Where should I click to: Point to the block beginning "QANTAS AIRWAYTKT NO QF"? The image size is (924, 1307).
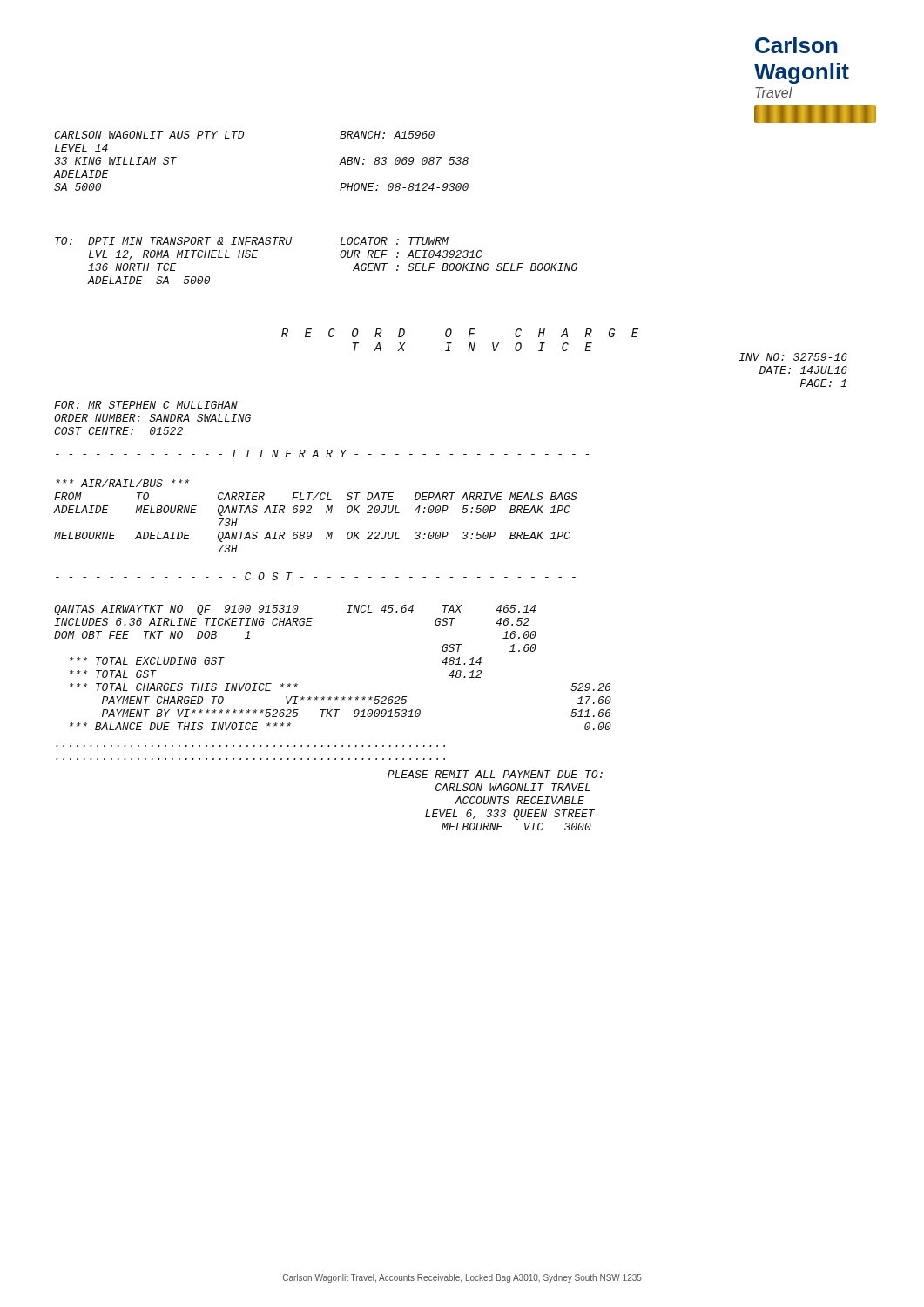pos(462,668)
